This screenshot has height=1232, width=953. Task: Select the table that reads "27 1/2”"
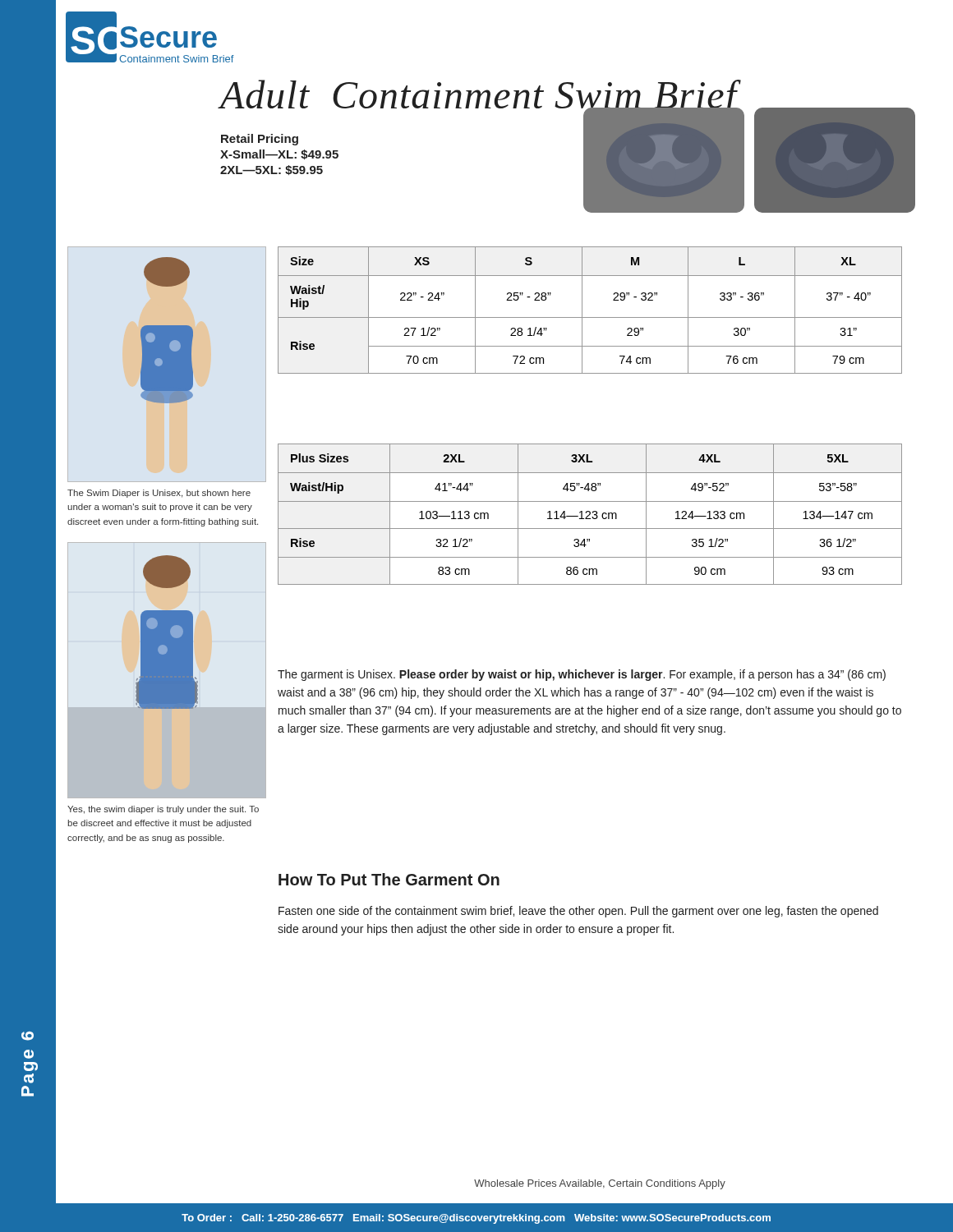pyautogui.click(x=590, y=310)
